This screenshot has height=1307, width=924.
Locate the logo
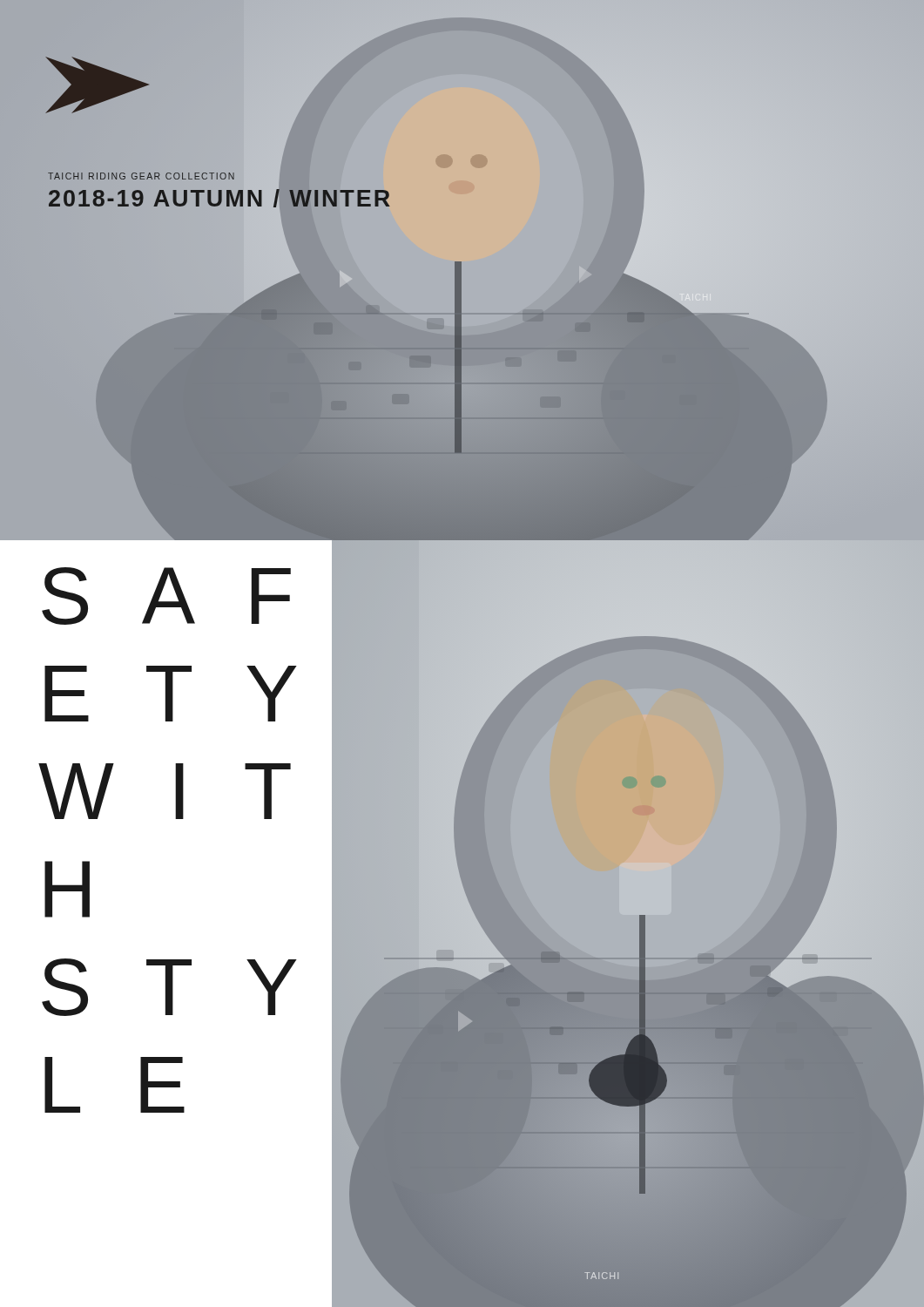106,85
